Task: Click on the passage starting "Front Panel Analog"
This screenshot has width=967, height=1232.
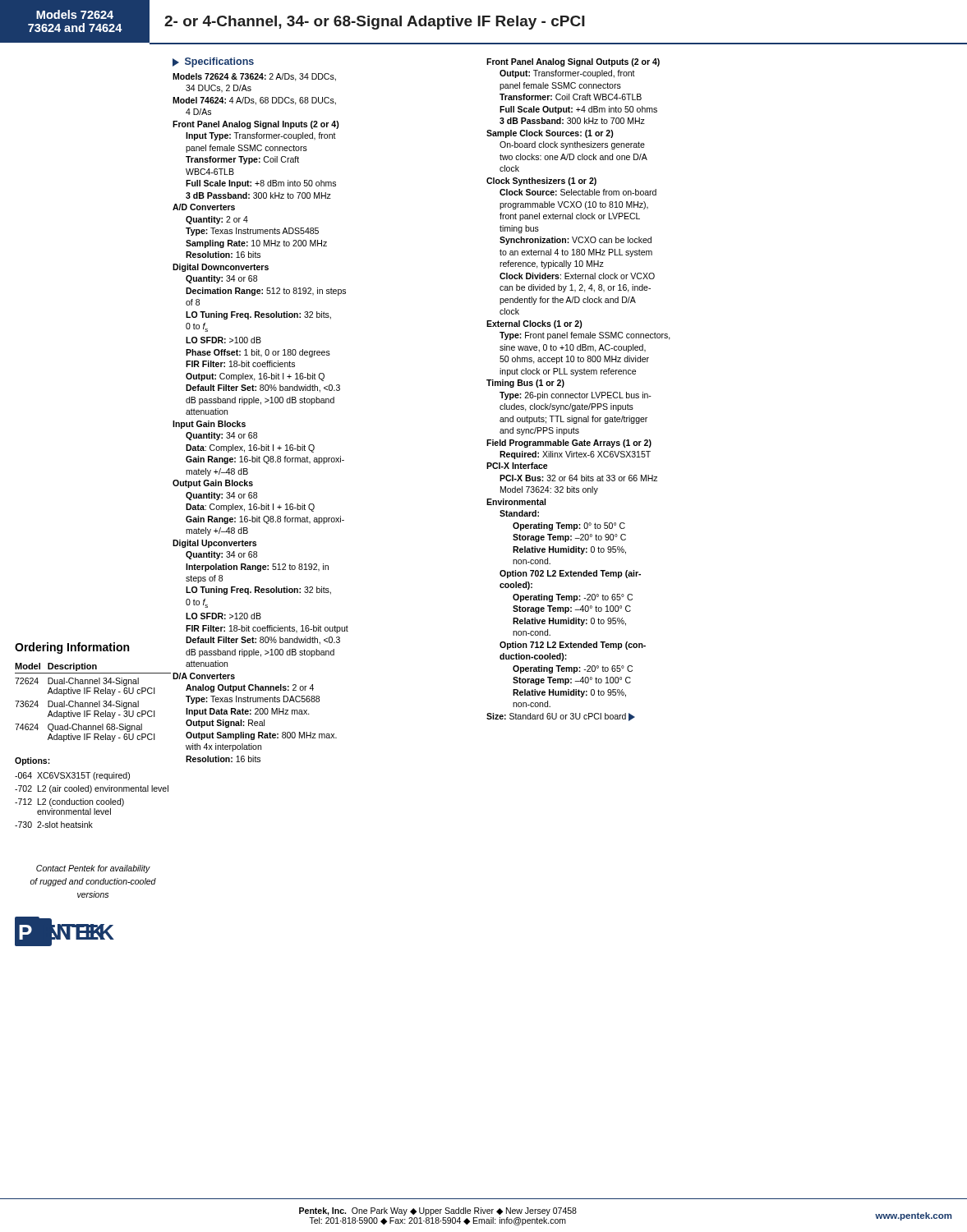Action: pos(573,62)
